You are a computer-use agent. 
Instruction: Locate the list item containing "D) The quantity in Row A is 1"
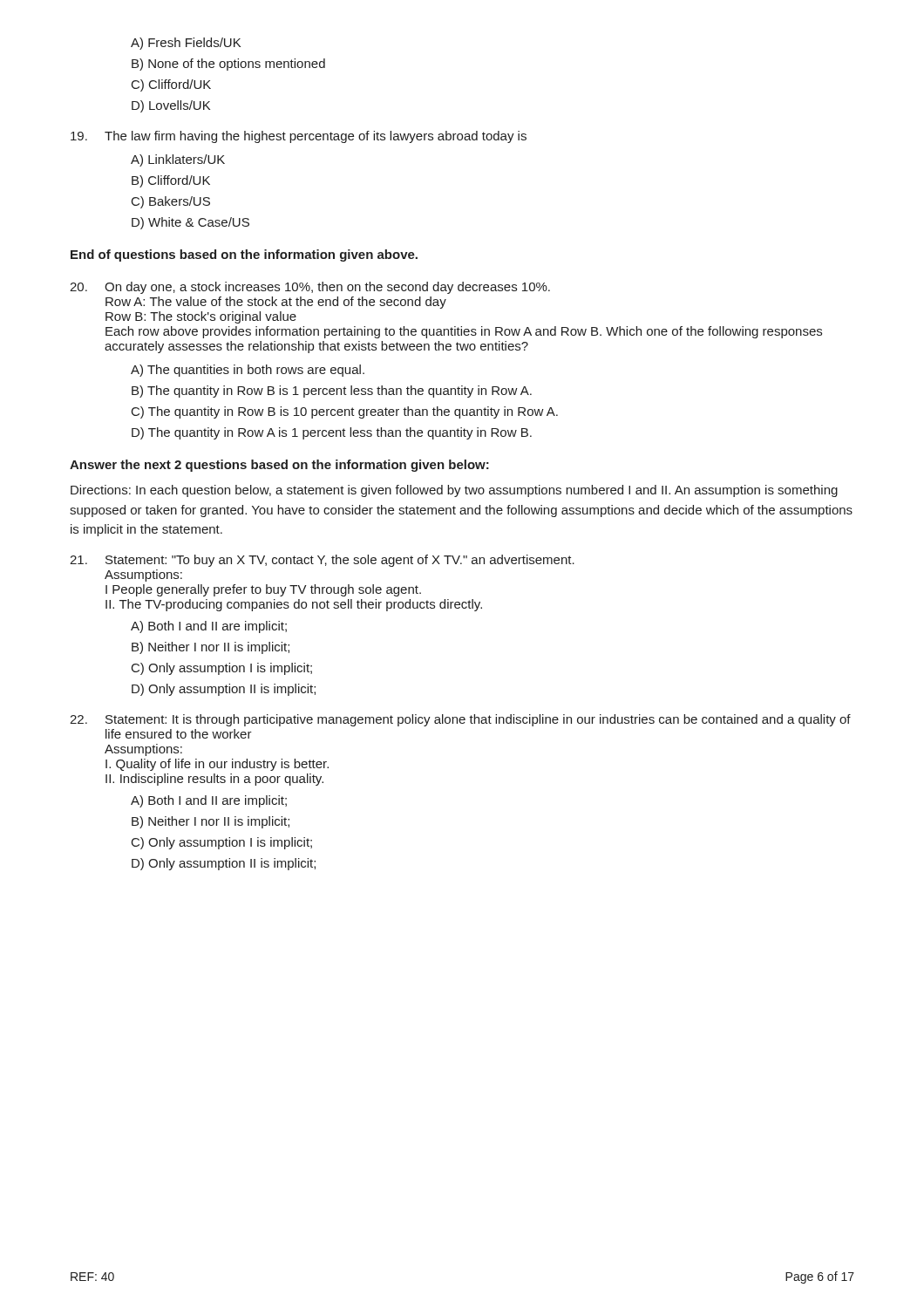tap(332, 432)
